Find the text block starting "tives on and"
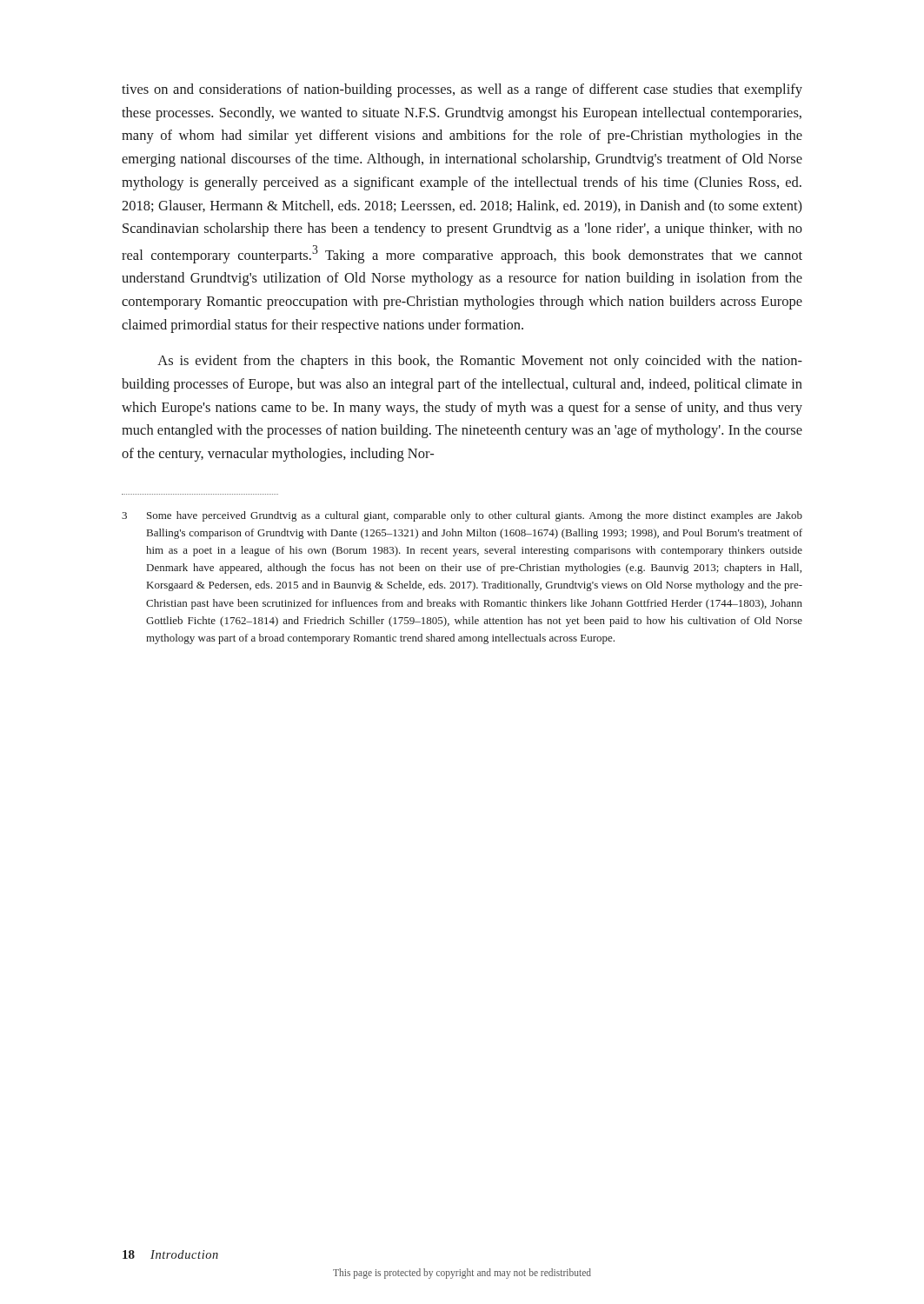Screen dimensions: 1304x924 click(x=462, y=272)
